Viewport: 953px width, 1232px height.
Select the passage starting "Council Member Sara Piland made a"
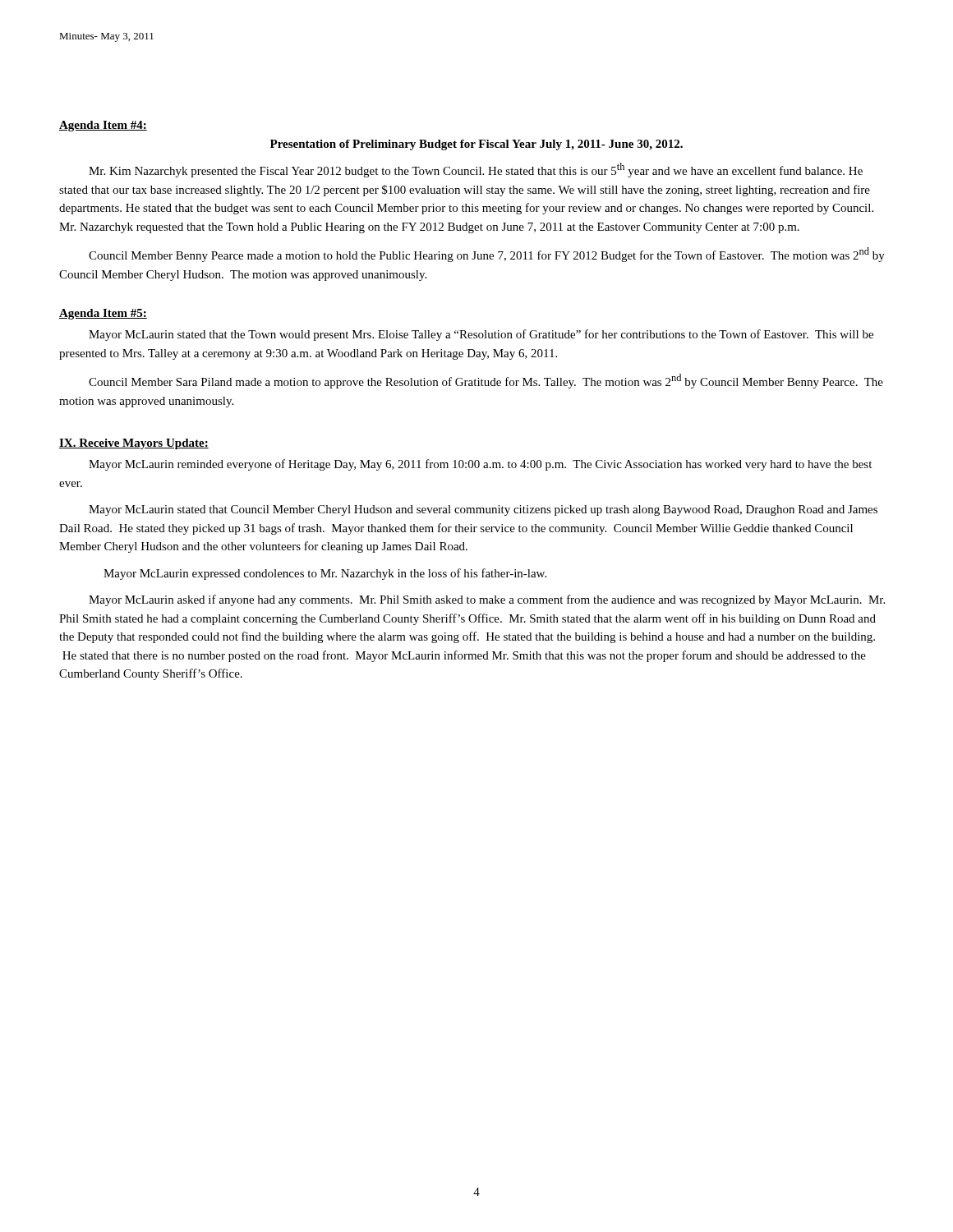pyautogui.click(x=471, y=389)
